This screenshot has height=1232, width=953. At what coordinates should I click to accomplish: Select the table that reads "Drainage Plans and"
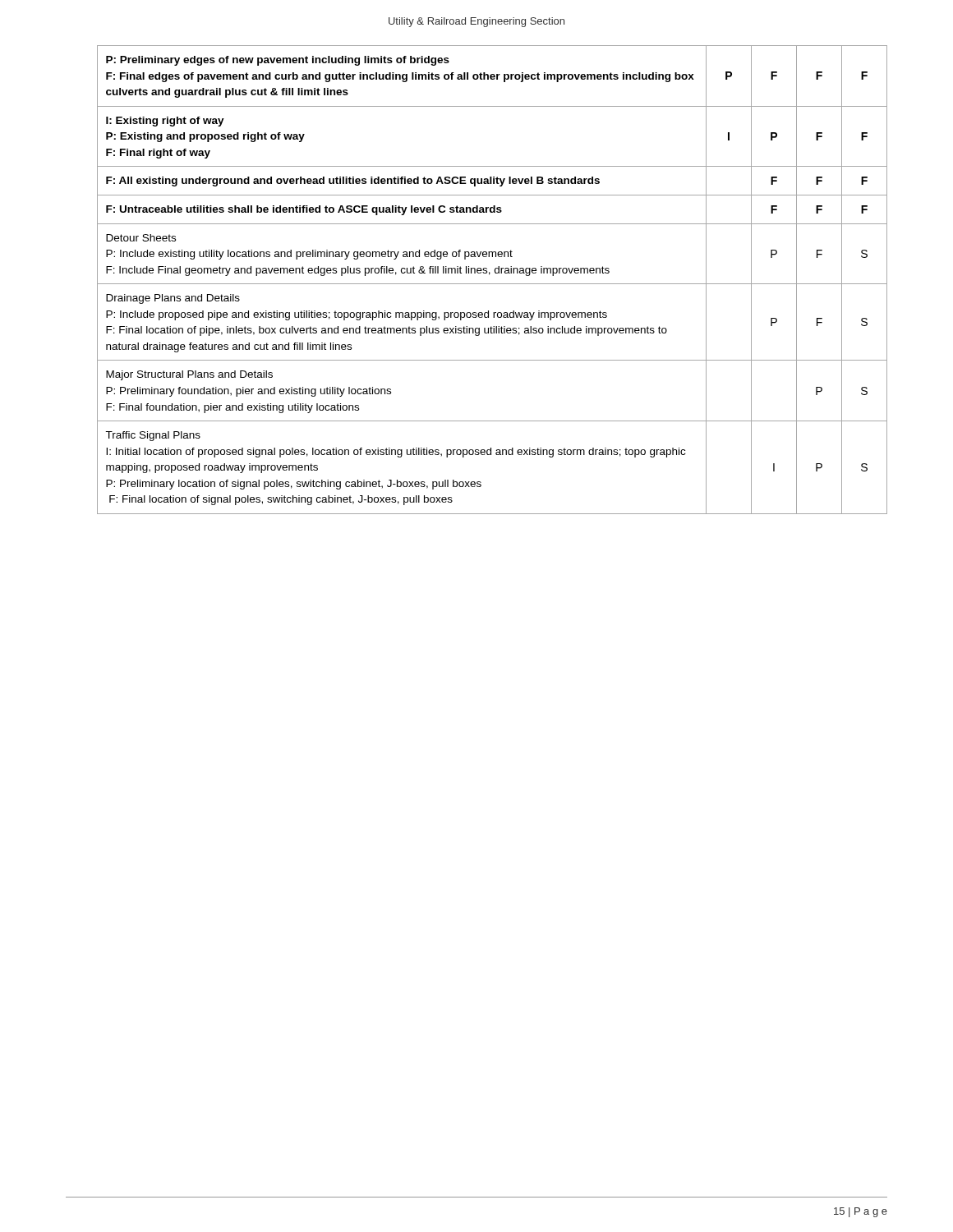pos(476,280)
